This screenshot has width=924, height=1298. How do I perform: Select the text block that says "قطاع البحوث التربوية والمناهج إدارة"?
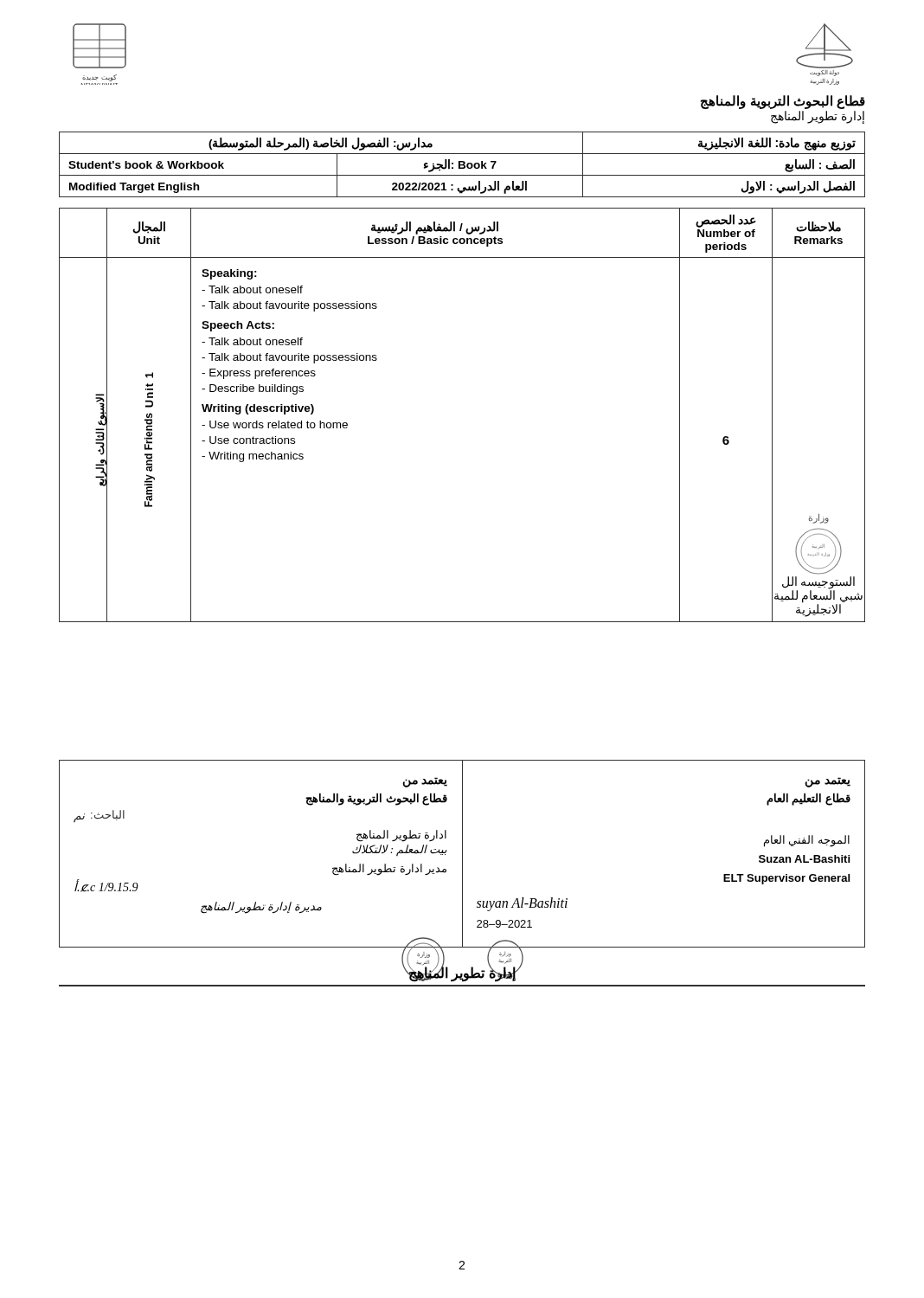coord(783,108)
